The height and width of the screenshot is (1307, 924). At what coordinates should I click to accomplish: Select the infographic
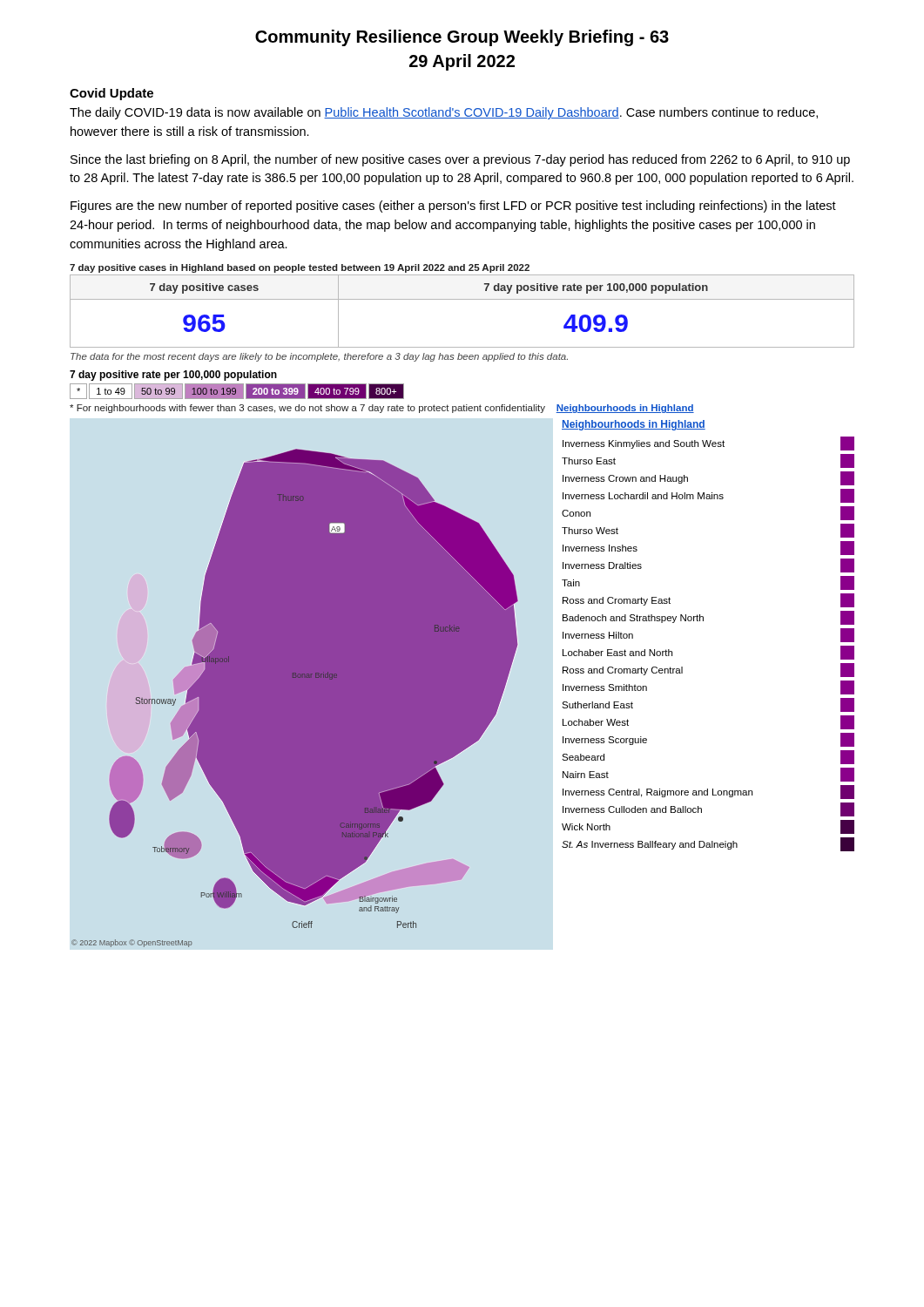coord(462,391)
